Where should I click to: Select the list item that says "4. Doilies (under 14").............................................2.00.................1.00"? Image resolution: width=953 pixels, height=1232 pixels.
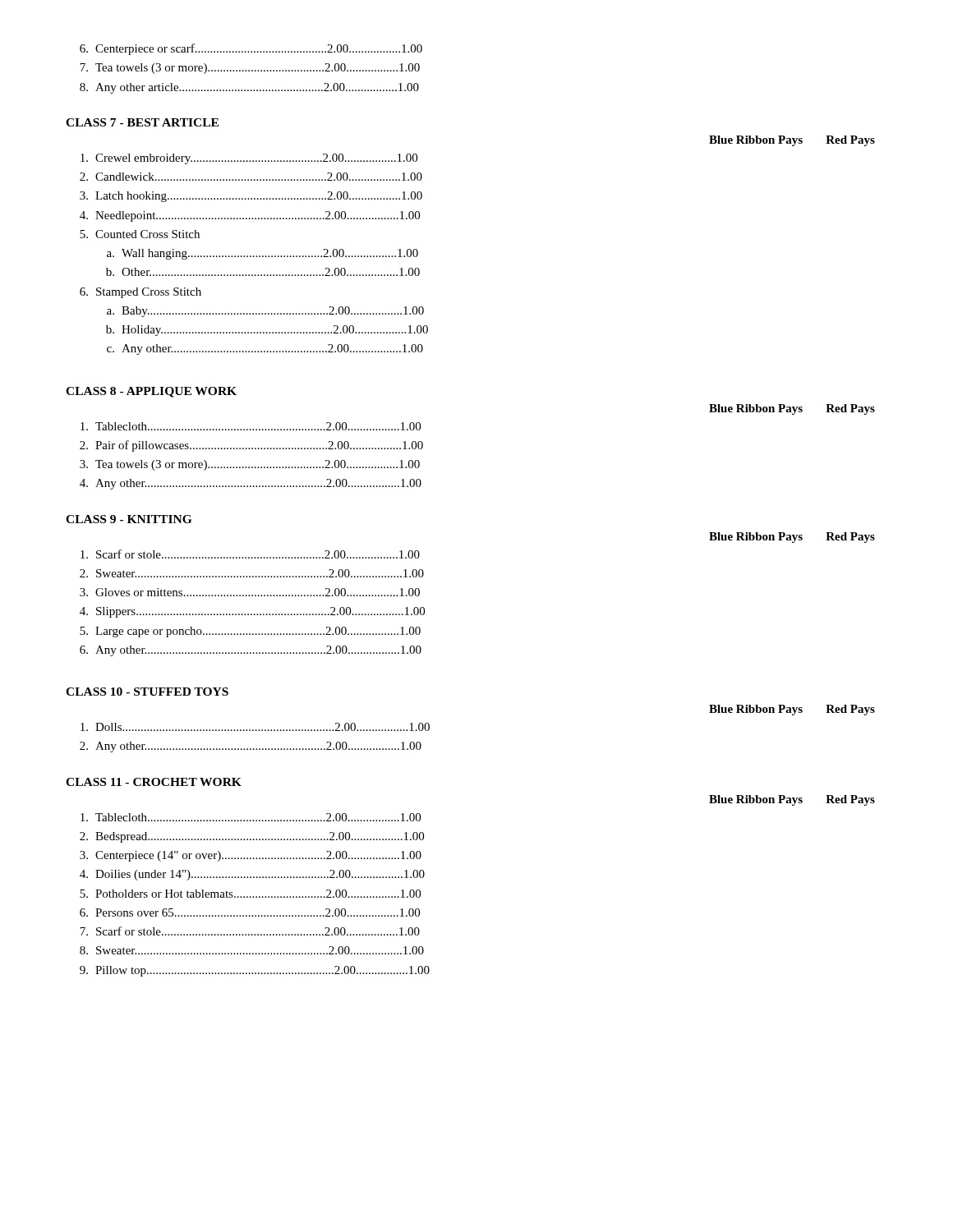(x=252, y=875)
